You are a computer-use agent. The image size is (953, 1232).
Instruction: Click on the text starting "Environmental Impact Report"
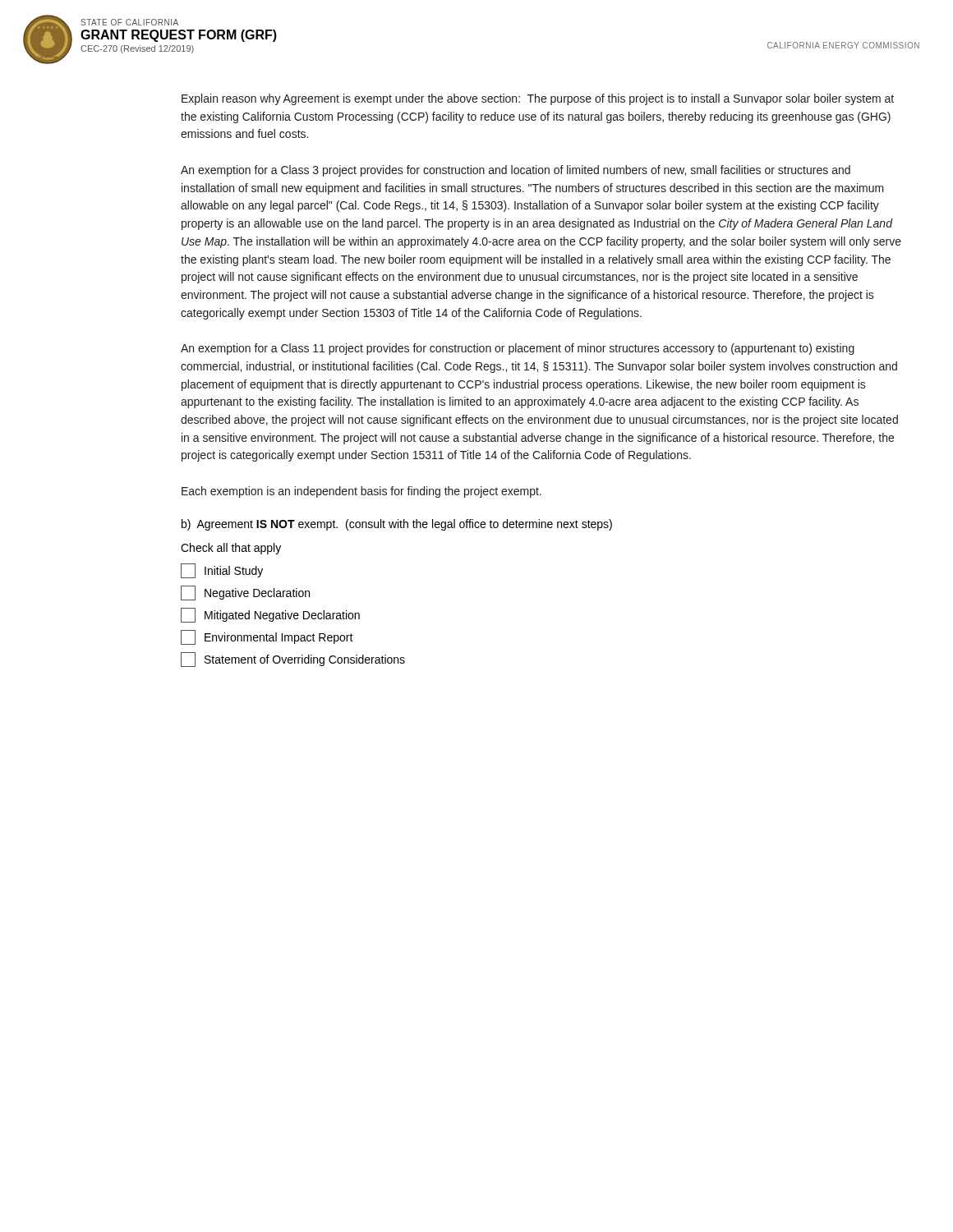click(267, 638)
